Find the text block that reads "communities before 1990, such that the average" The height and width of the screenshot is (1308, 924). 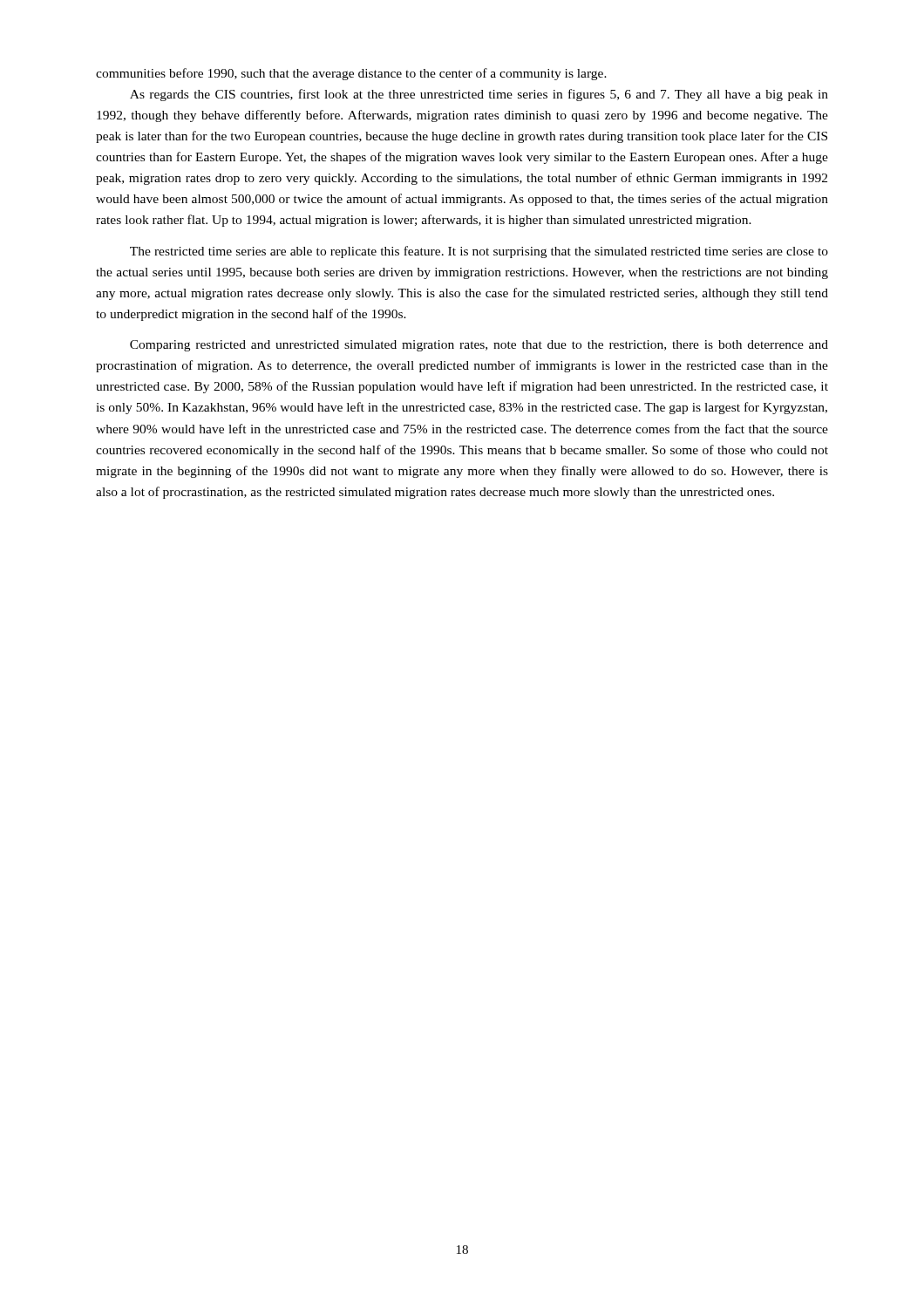[x=462, y=73]
